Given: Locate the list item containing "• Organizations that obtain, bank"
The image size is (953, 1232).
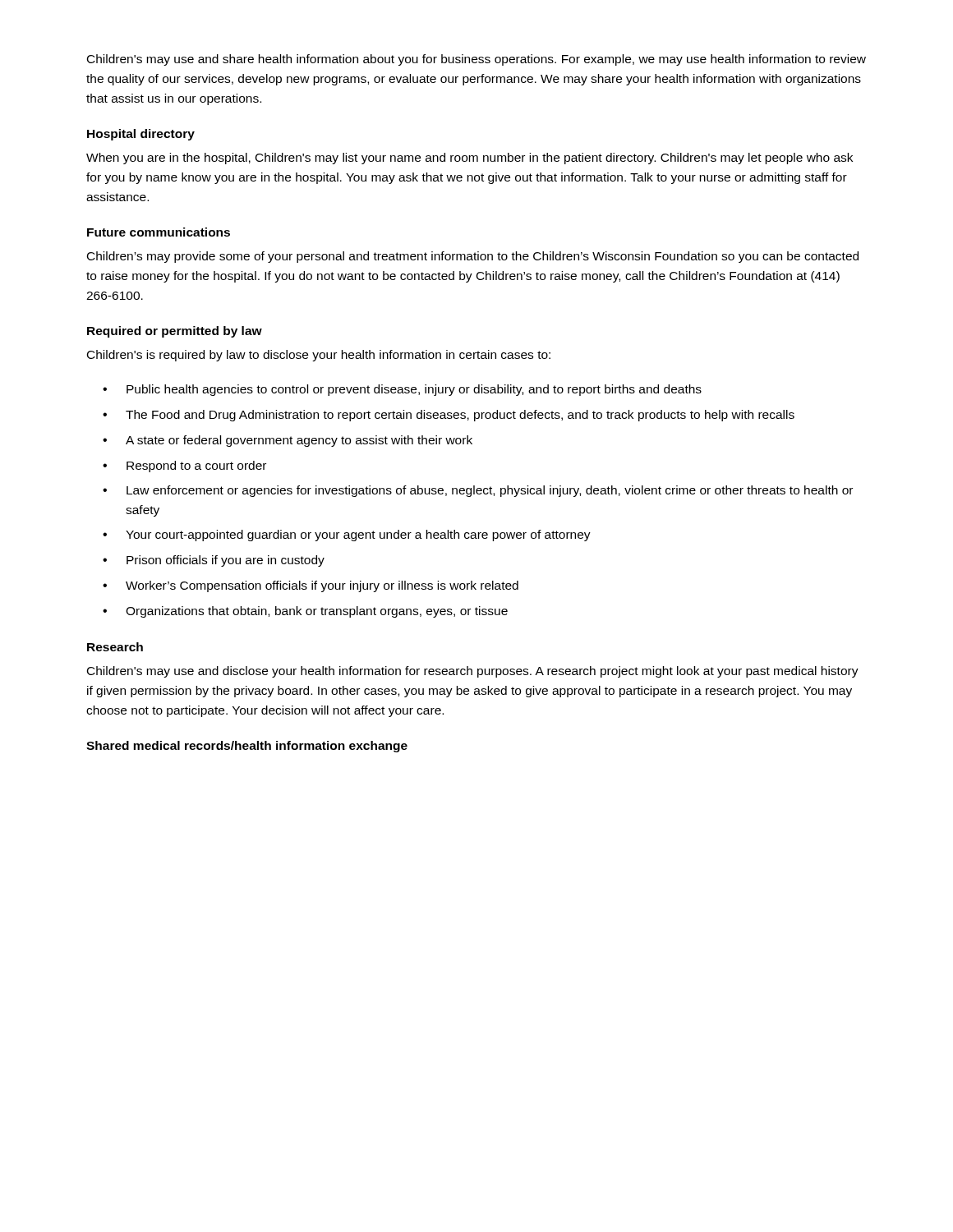Looking at the screenshot, I should click(485, 611).
